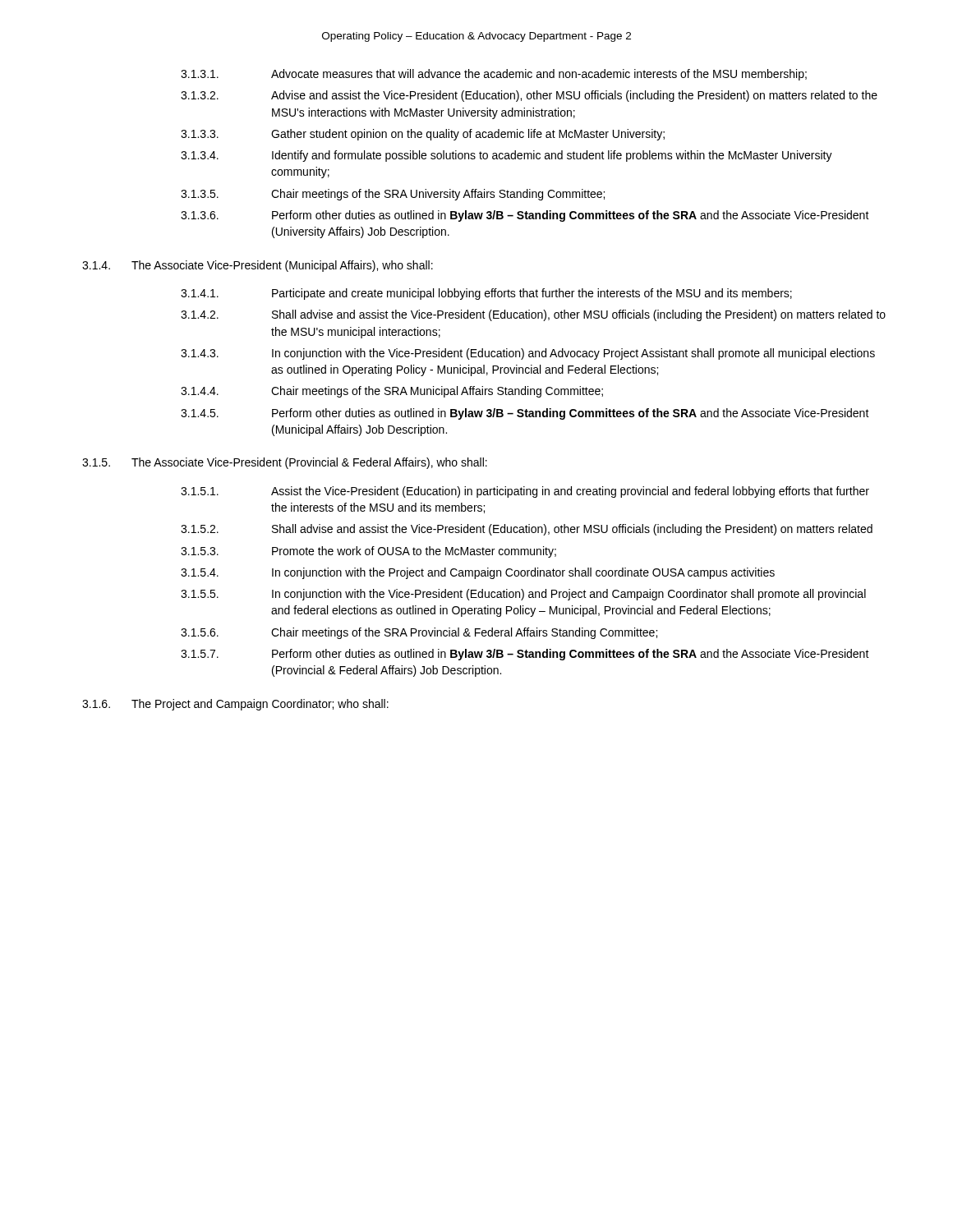Find the element starting "3.1.5. The Associate Vice-President (Provincial &"
Screen dimensions: 1232x953
[x=485, y=463]
